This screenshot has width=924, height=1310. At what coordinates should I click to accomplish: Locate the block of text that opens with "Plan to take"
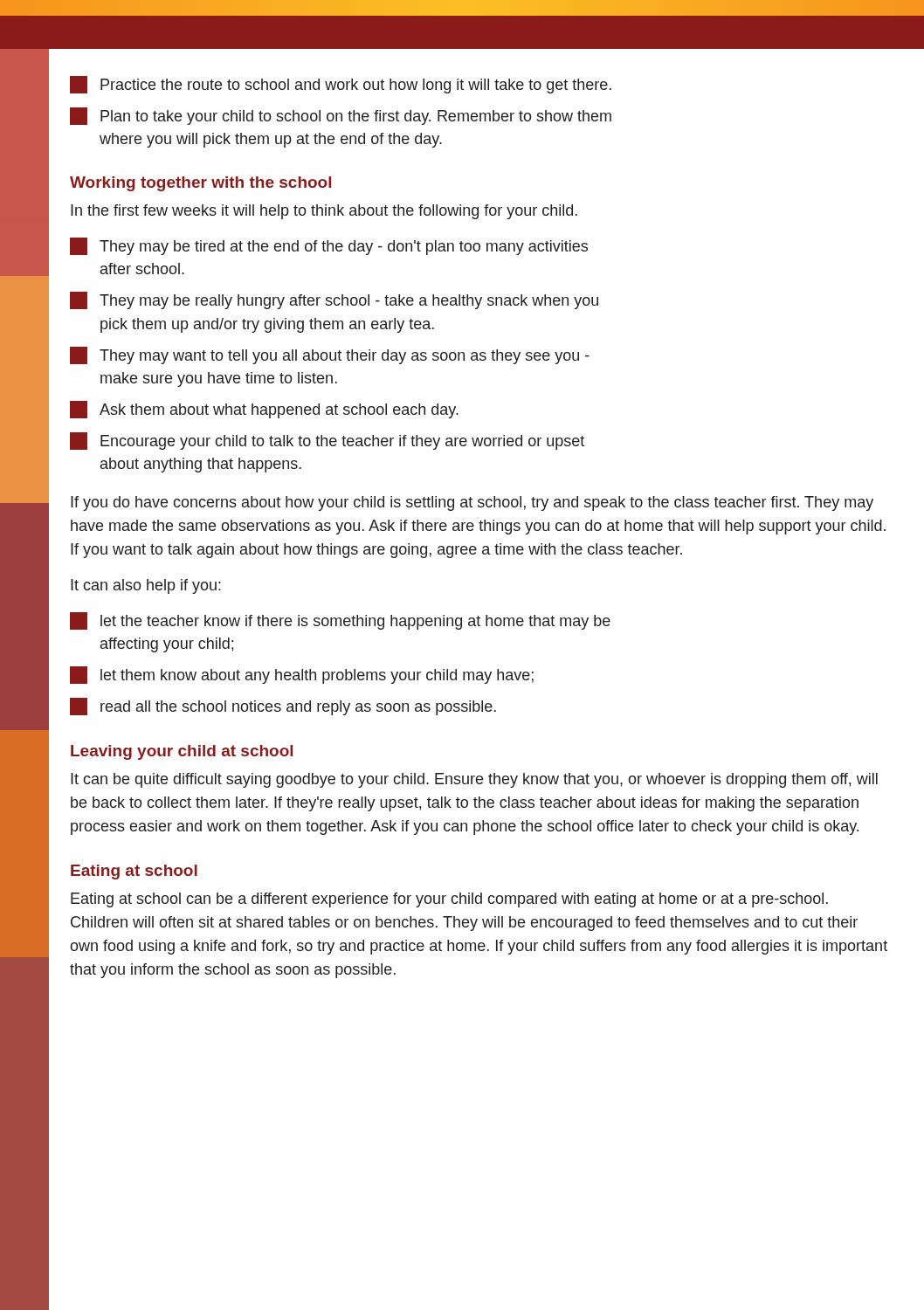(480, 128)
